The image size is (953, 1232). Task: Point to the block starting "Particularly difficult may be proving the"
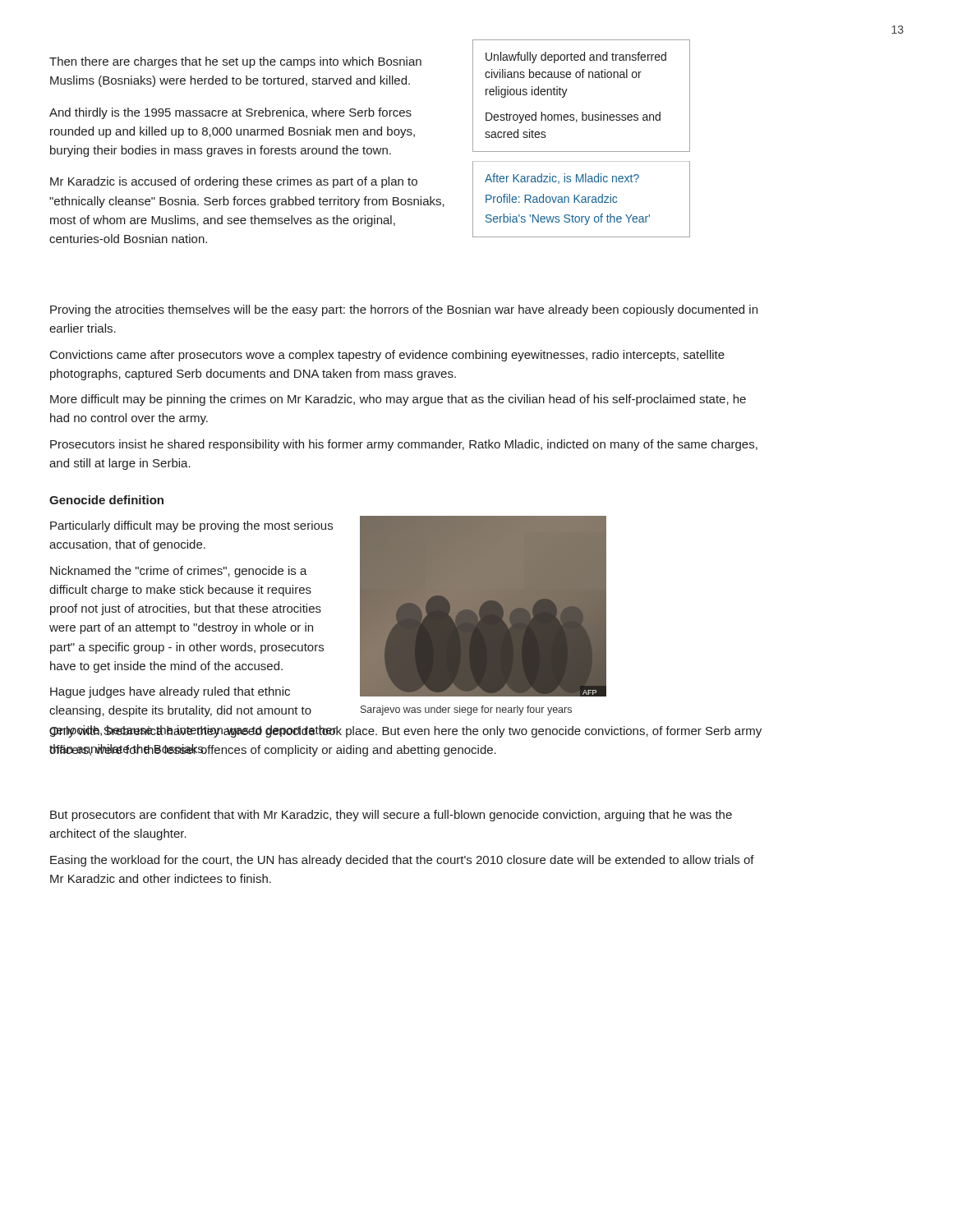click(x=195, y=637)
